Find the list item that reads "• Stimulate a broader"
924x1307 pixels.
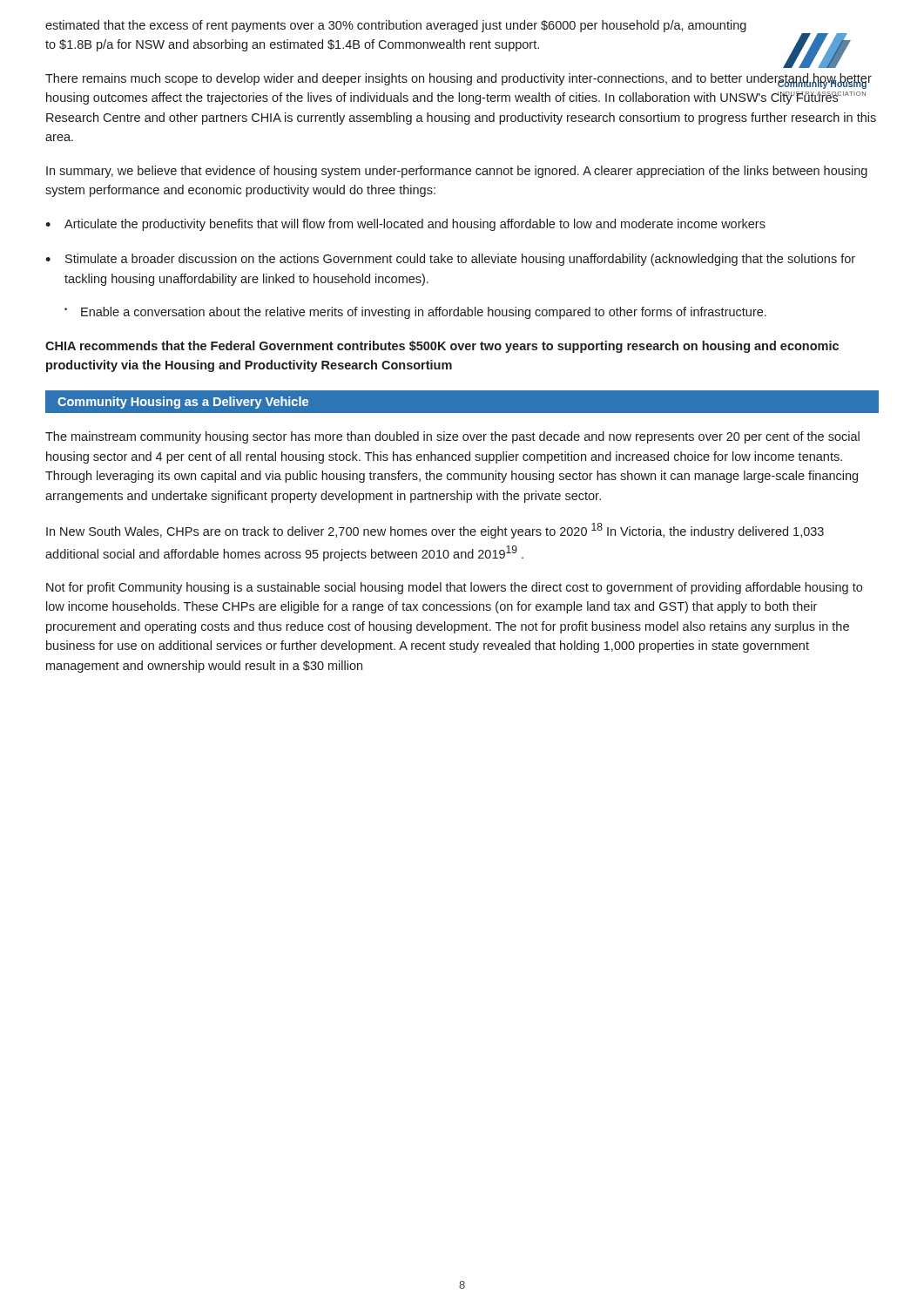462,269
